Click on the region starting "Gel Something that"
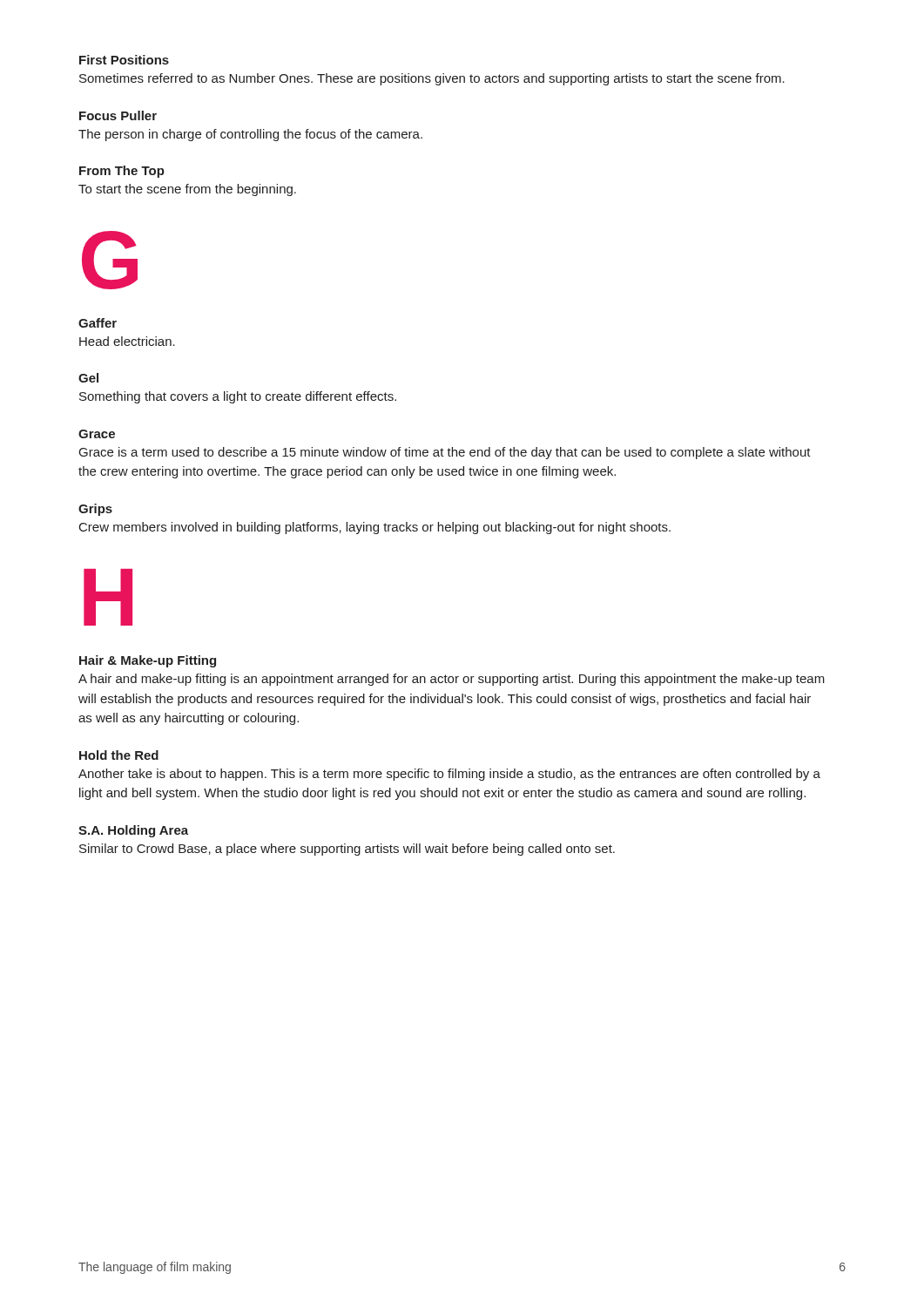The height and width of the screenshot is (1307, 924). click(x=88, y=378)
